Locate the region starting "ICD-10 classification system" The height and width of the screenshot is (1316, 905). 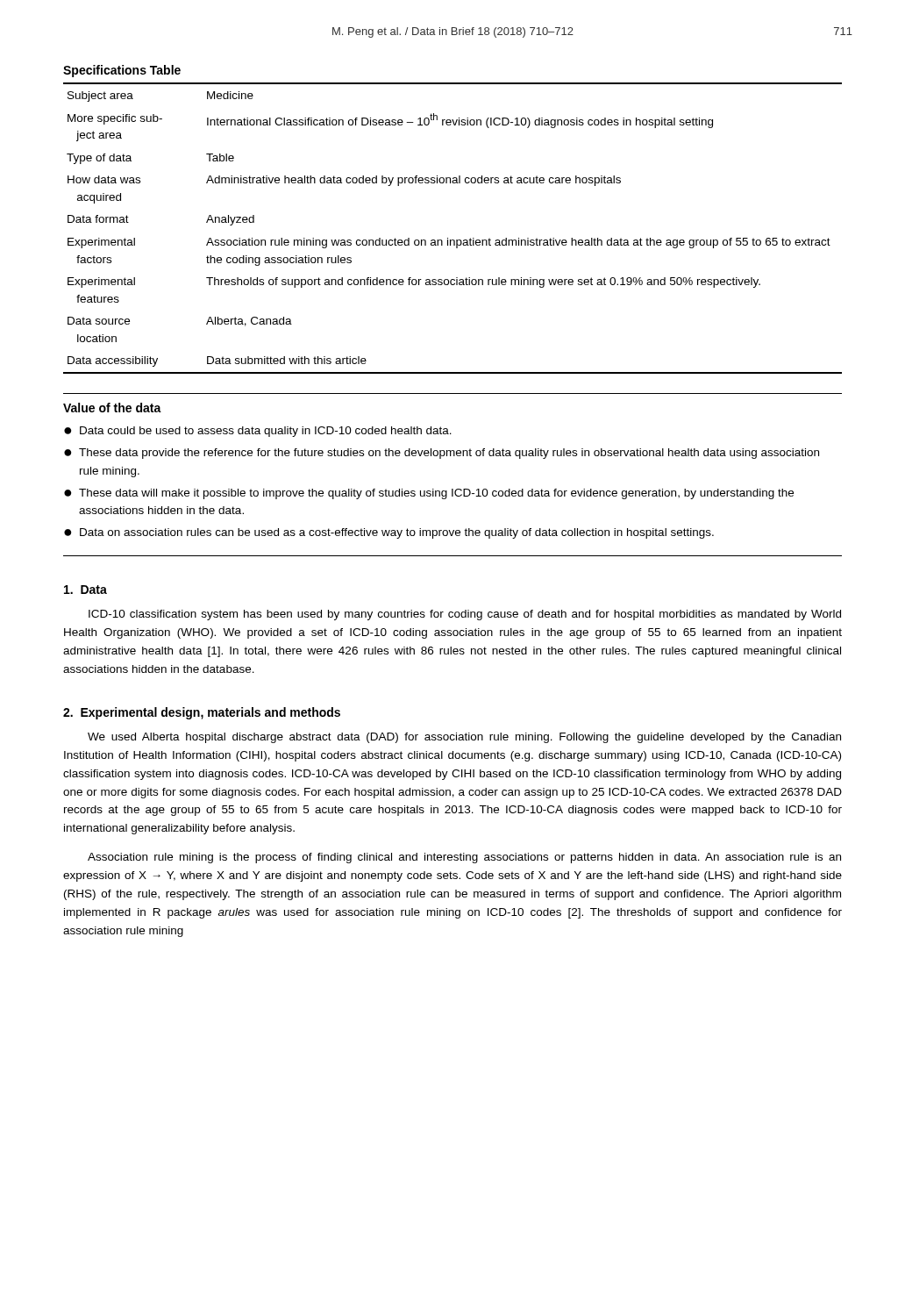tap(452, 641)
